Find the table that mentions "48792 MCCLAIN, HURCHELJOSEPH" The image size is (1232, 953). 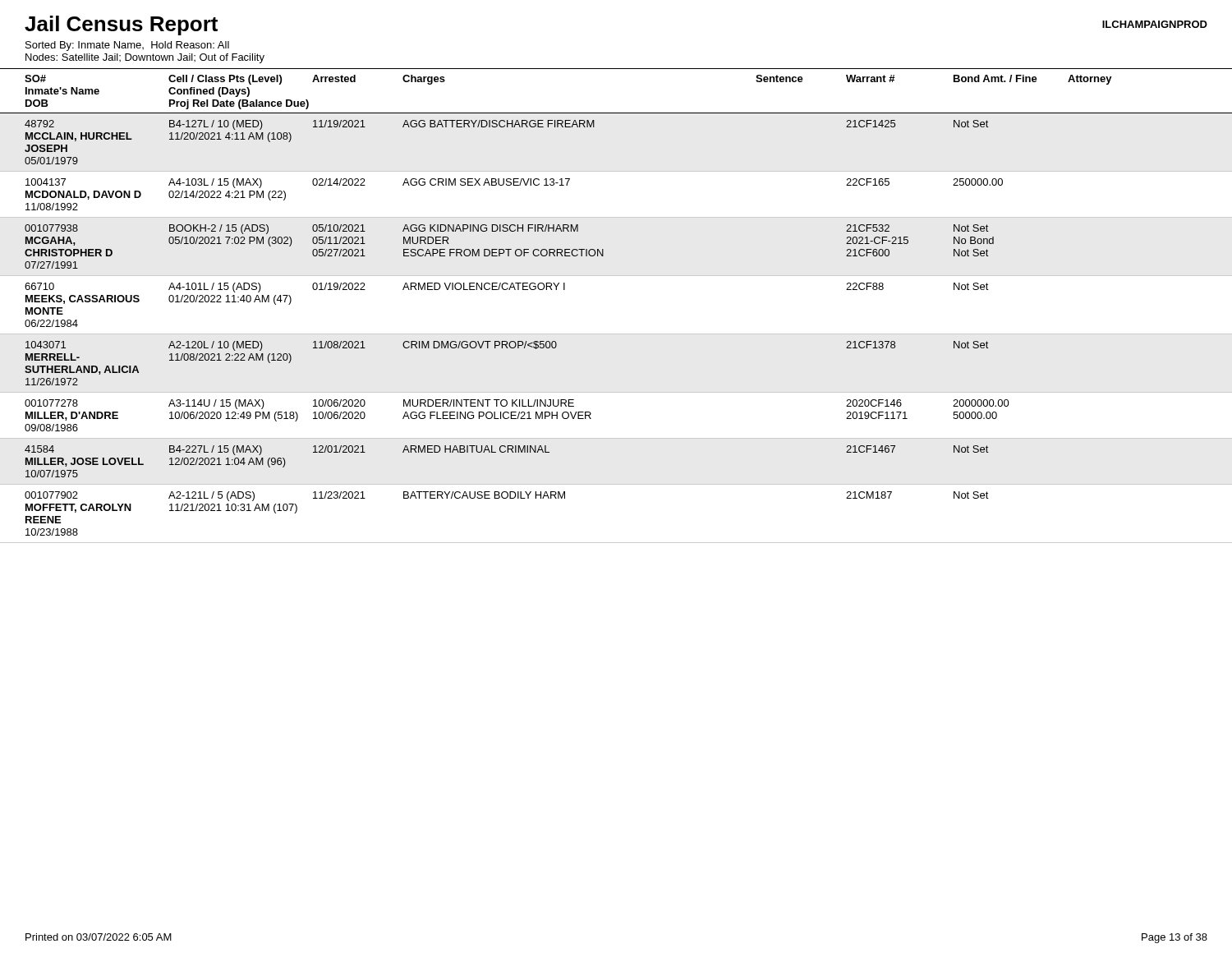(616, 328)
